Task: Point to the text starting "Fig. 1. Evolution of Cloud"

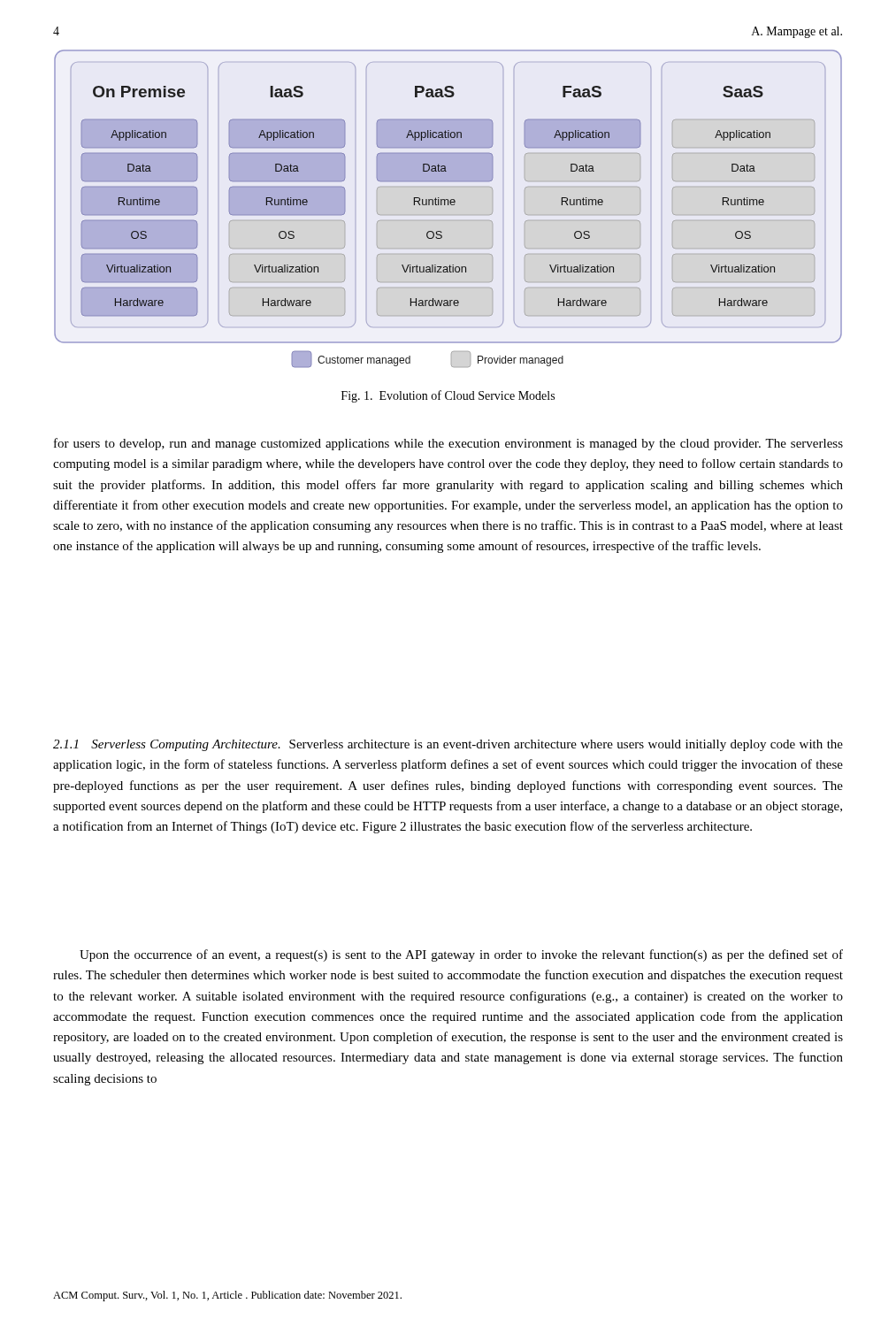Action: [x=448, y=396]
